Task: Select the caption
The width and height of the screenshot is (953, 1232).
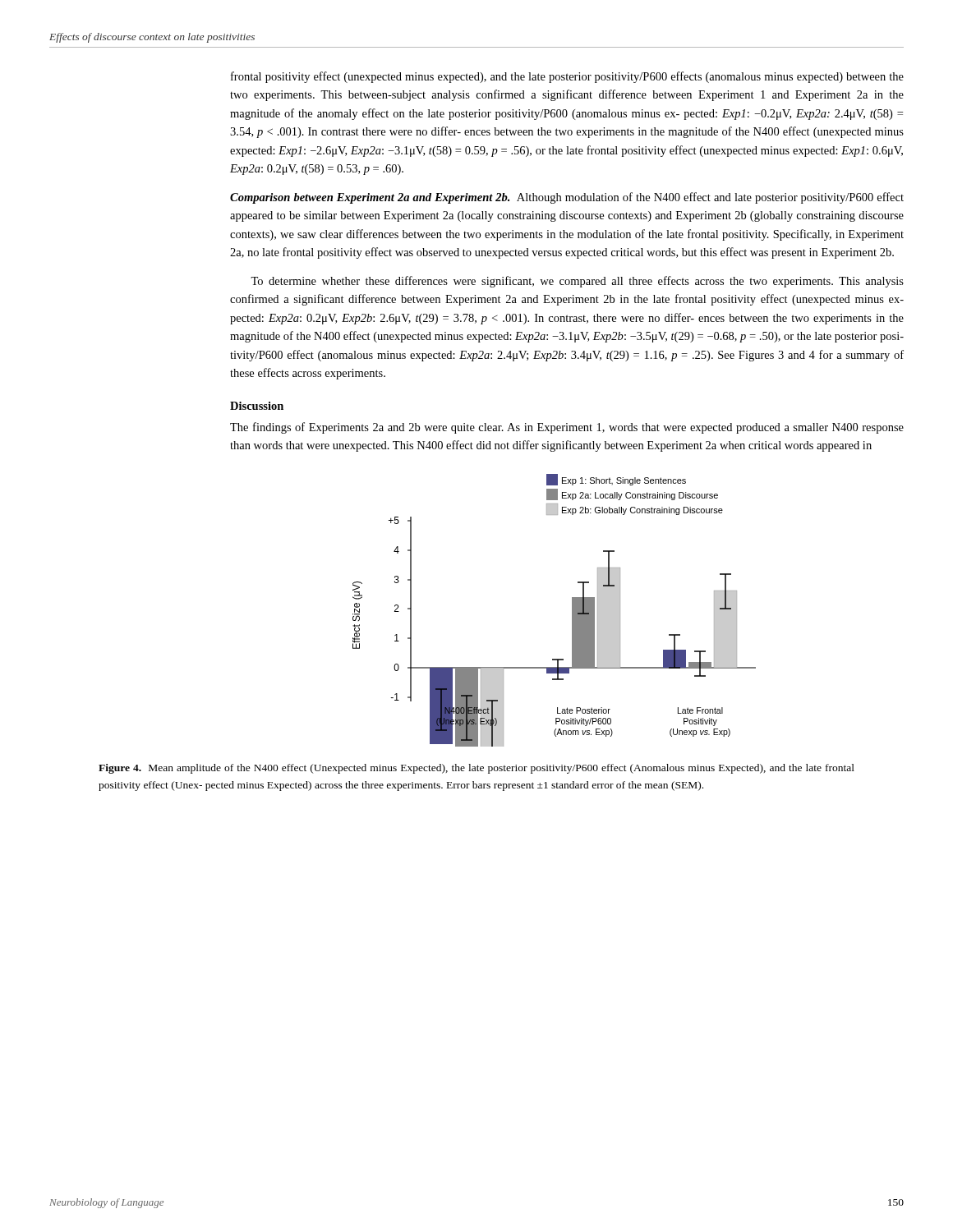Action: [x=476, y=776]
